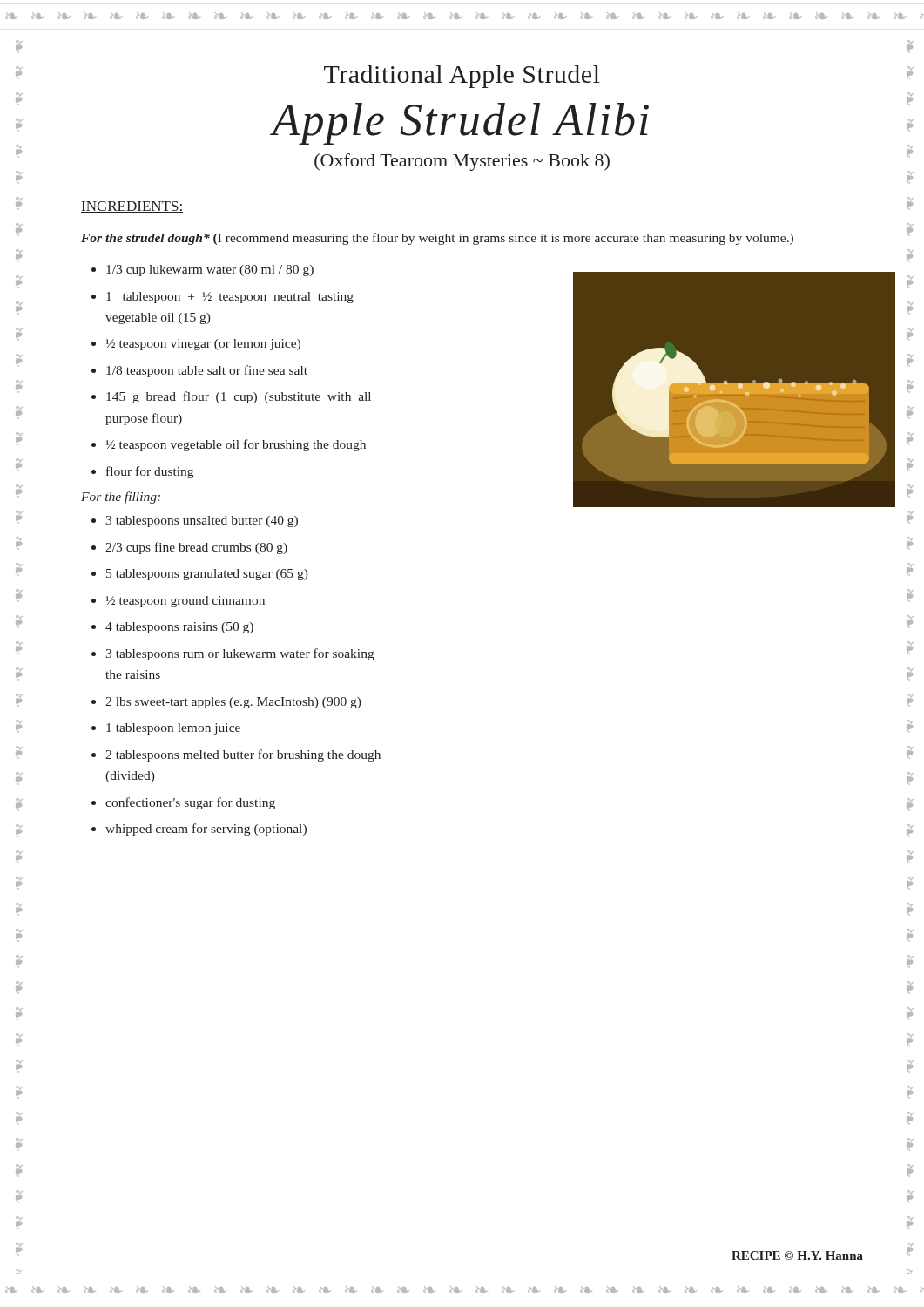Find the block on this page that starts "2 lbs sweet-tart apples (e.g."
Viewport: 924px width, 1307px height.
pyautogui.click(x=233, y=701)
